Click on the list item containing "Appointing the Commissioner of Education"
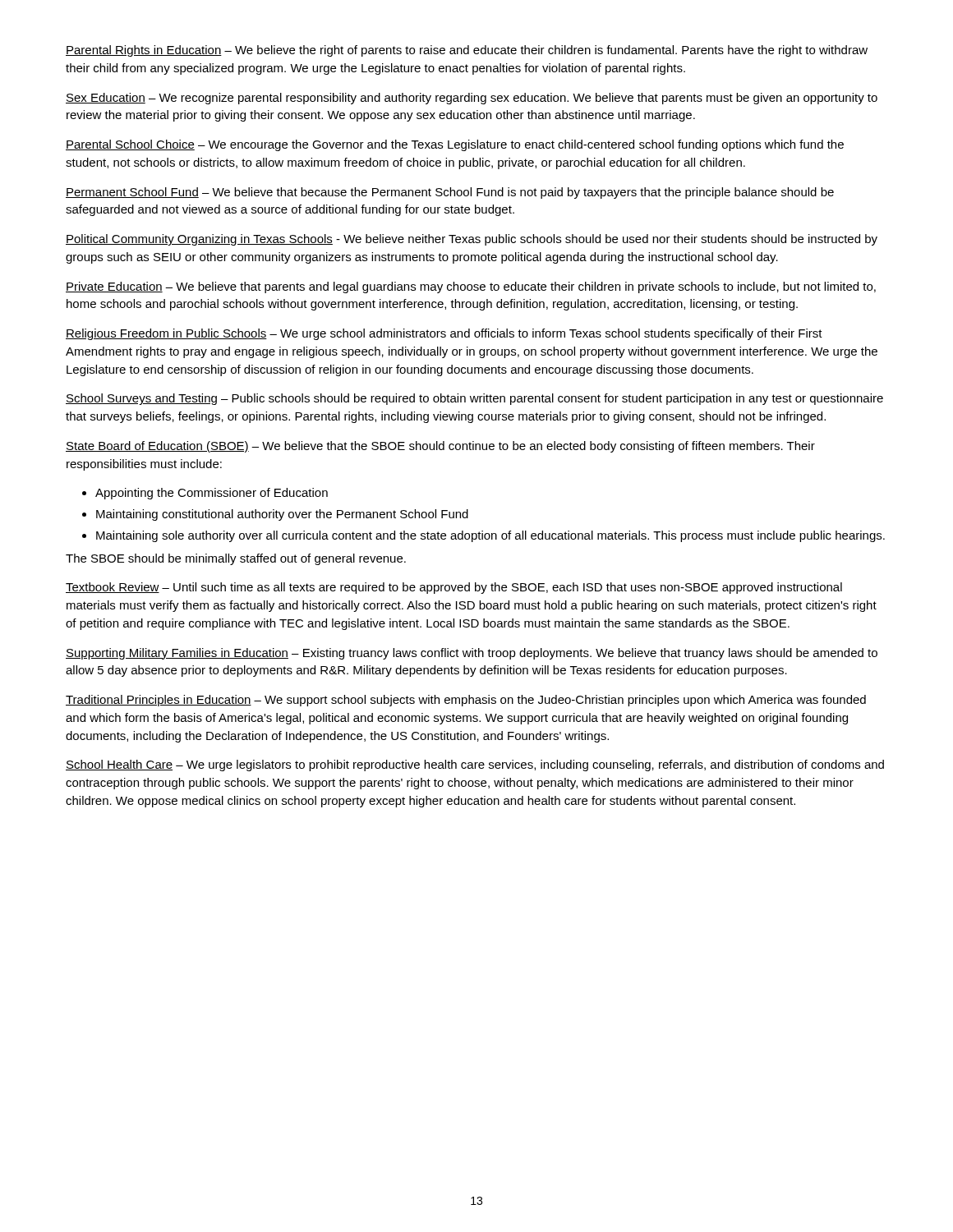This screenshot has height=1232, width=953. [212, 493]
